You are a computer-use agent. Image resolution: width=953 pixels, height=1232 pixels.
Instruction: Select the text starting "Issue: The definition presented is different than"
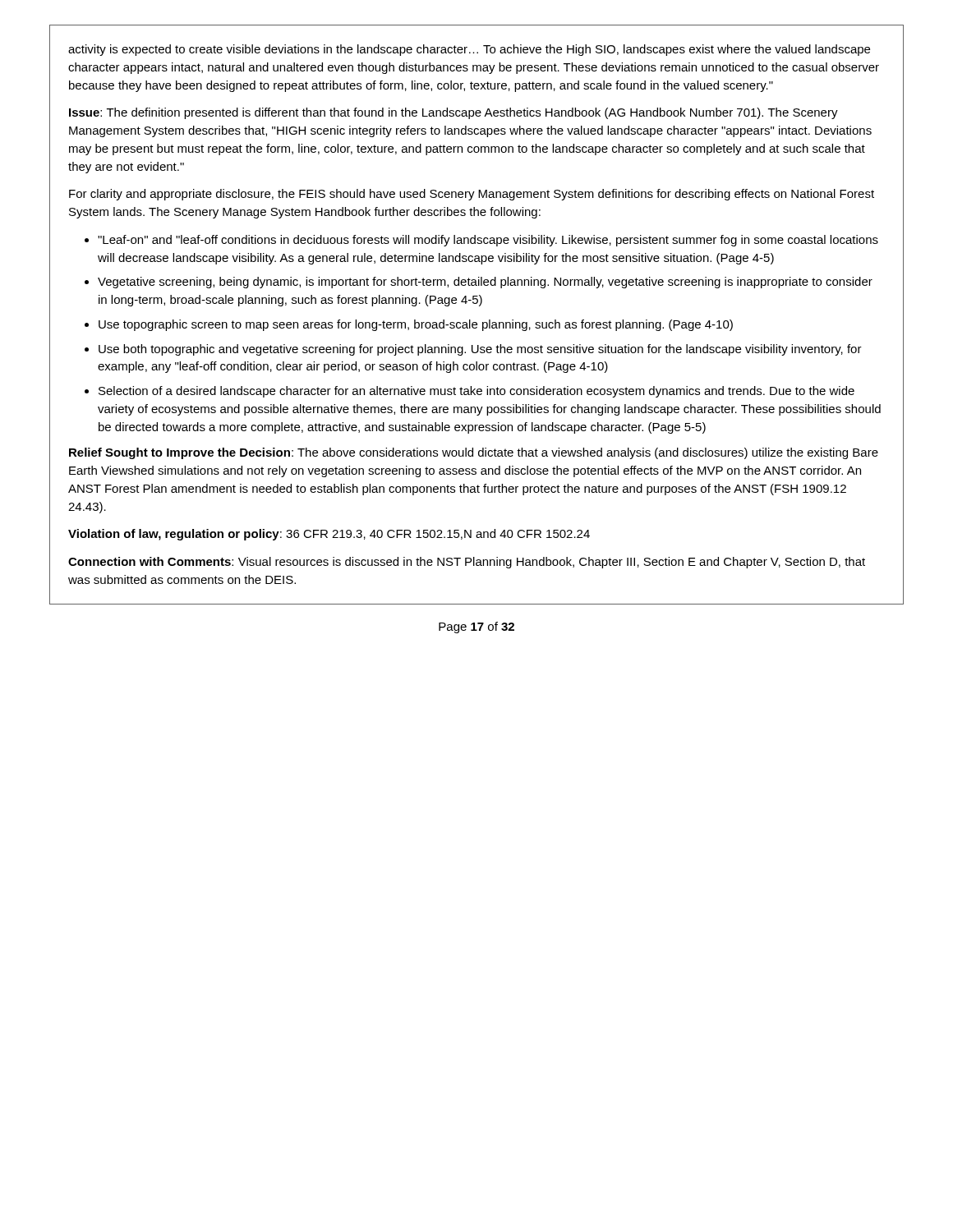(470, 139)
